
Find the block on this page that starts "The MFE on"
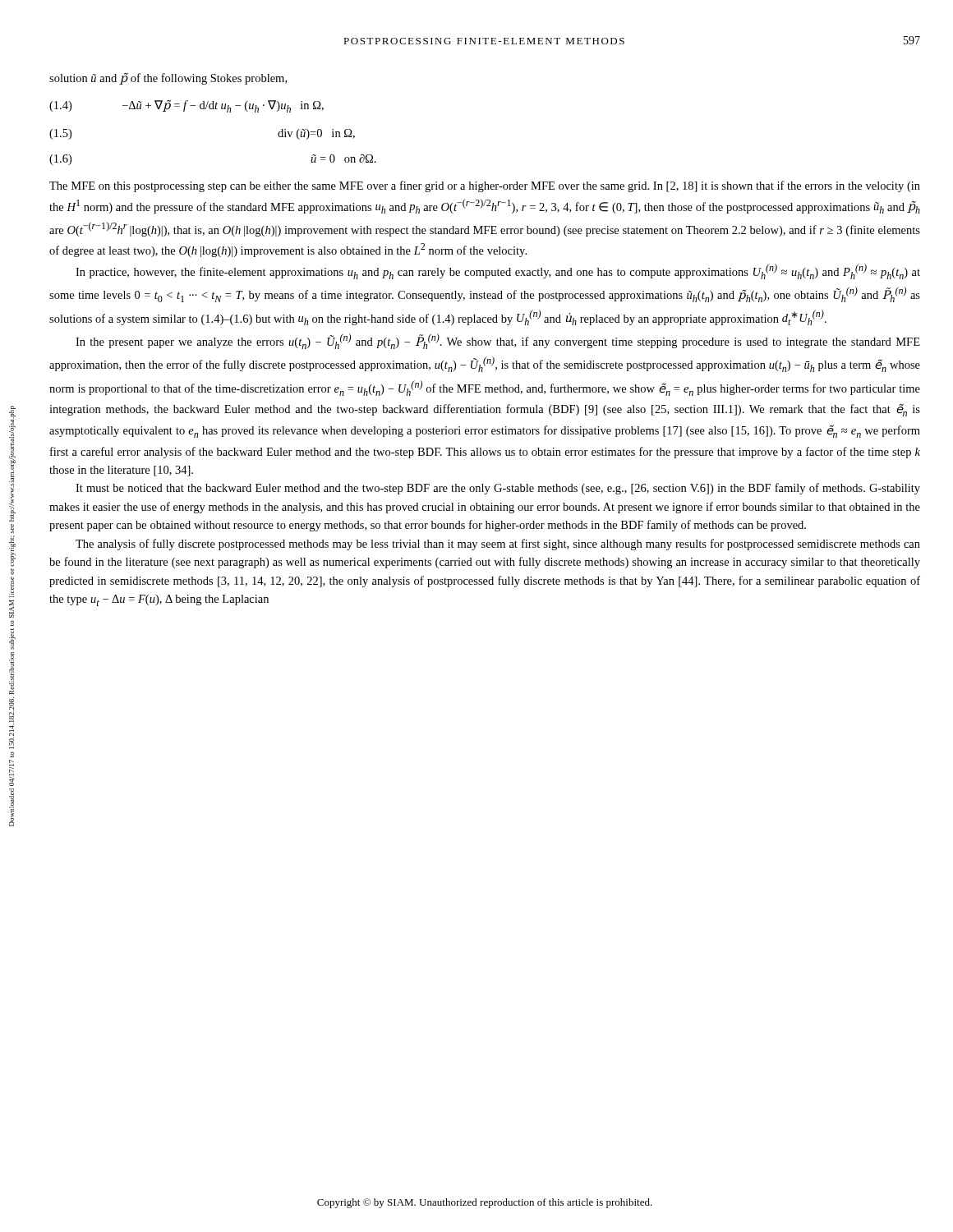[485, 394]
